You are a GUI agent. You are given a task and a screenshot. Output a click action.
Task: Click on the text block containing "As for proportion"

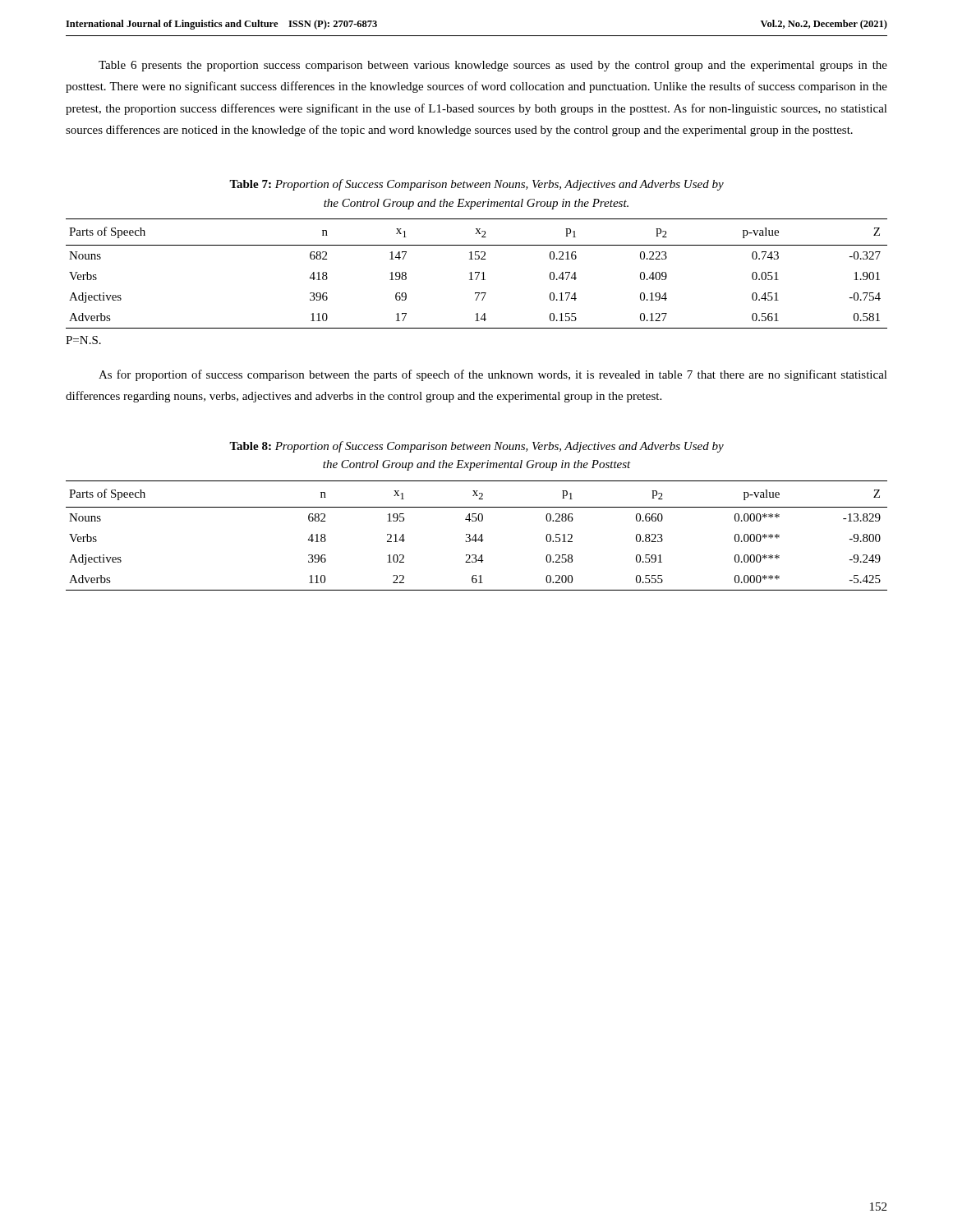476,385
